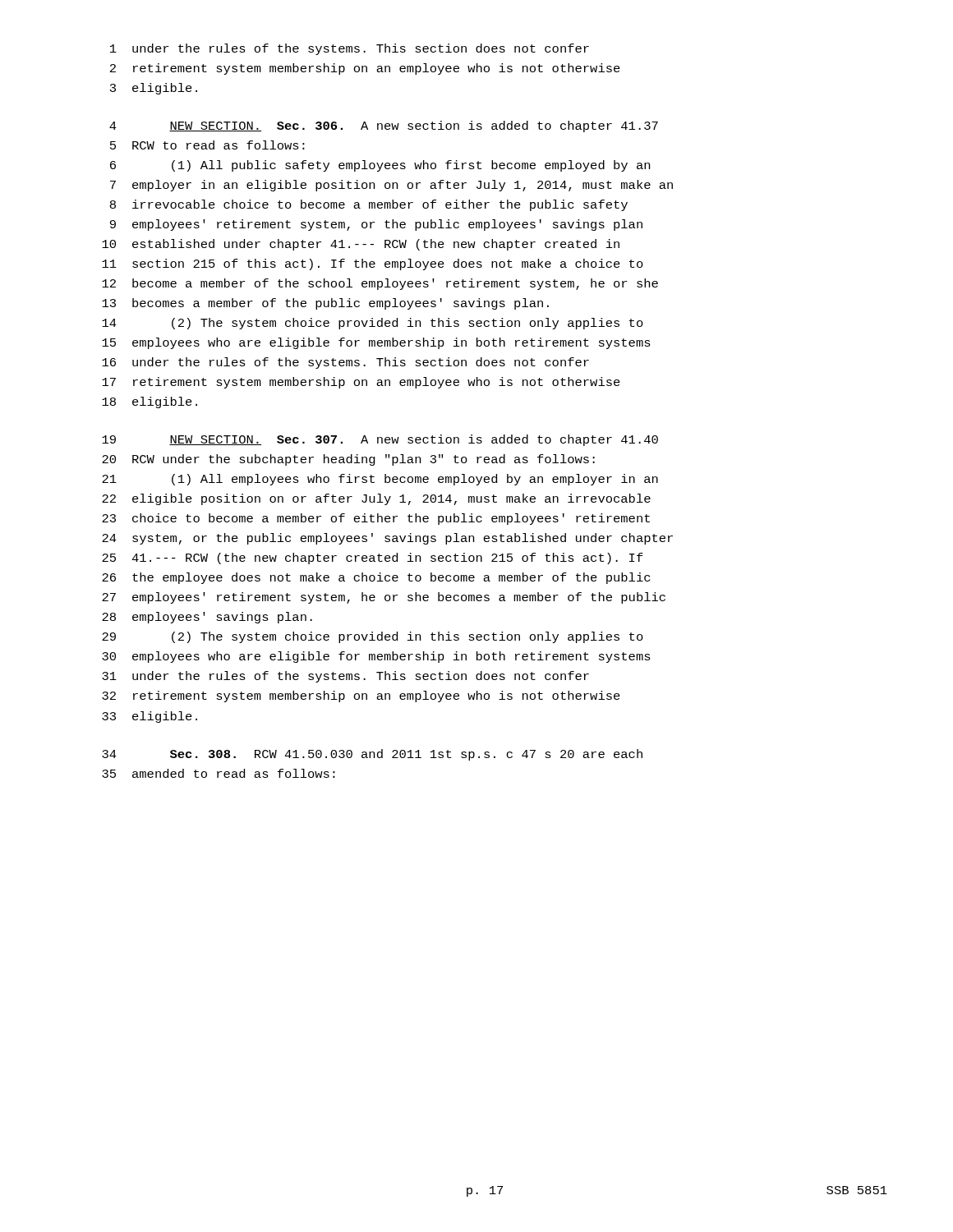Screen dimensions: 1232x953
Task: Find the text block with the text "21 (1) All"
Action: click(485, 549)
